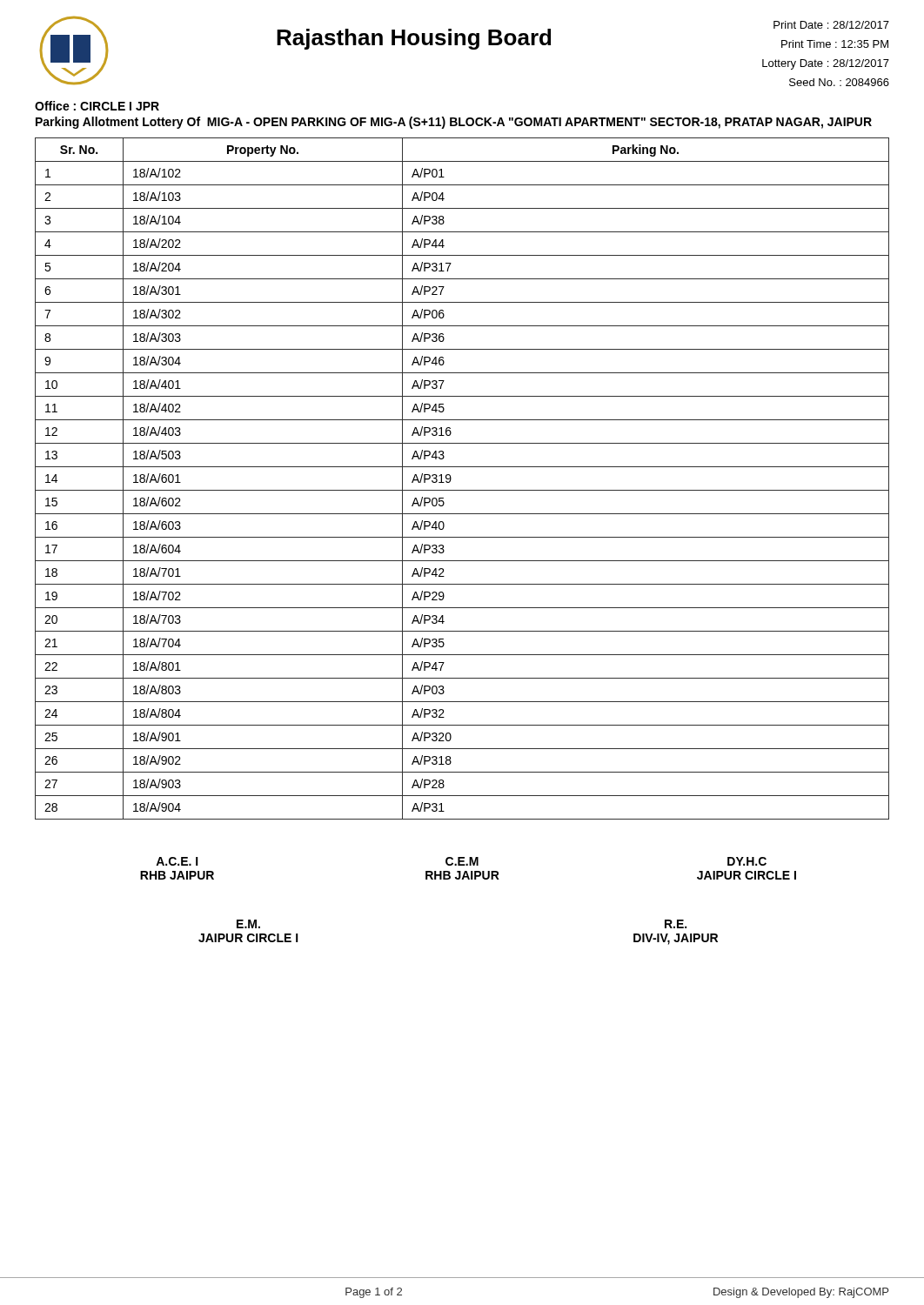This screenshot has width=924, height=1305.
Task: Click on the text block starting "Office : CIRCLE"
Action: coord(97,106)
